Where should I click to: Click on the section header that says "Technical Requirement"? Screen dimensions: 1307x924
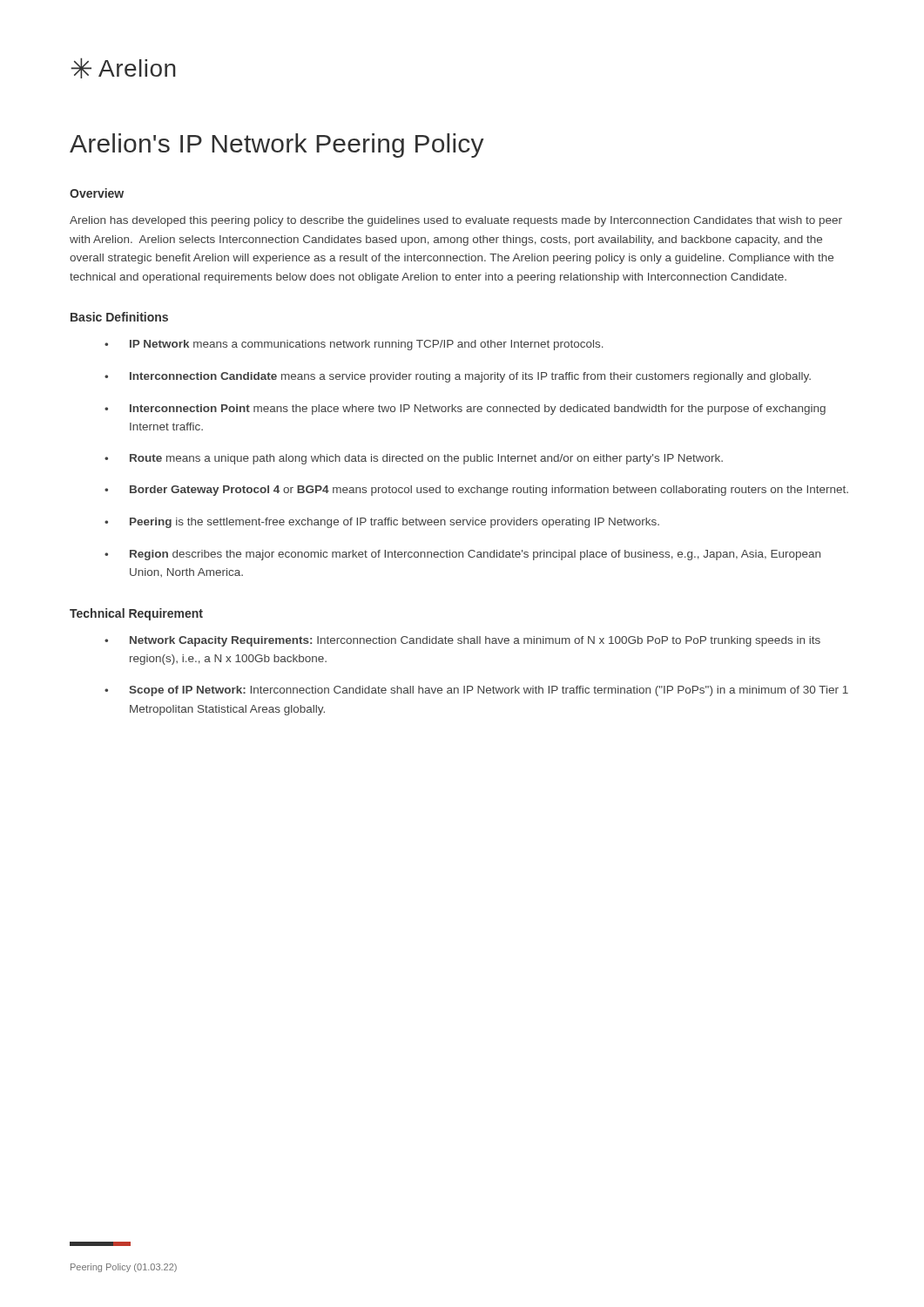pyautogui.click(x=136, y=613)
